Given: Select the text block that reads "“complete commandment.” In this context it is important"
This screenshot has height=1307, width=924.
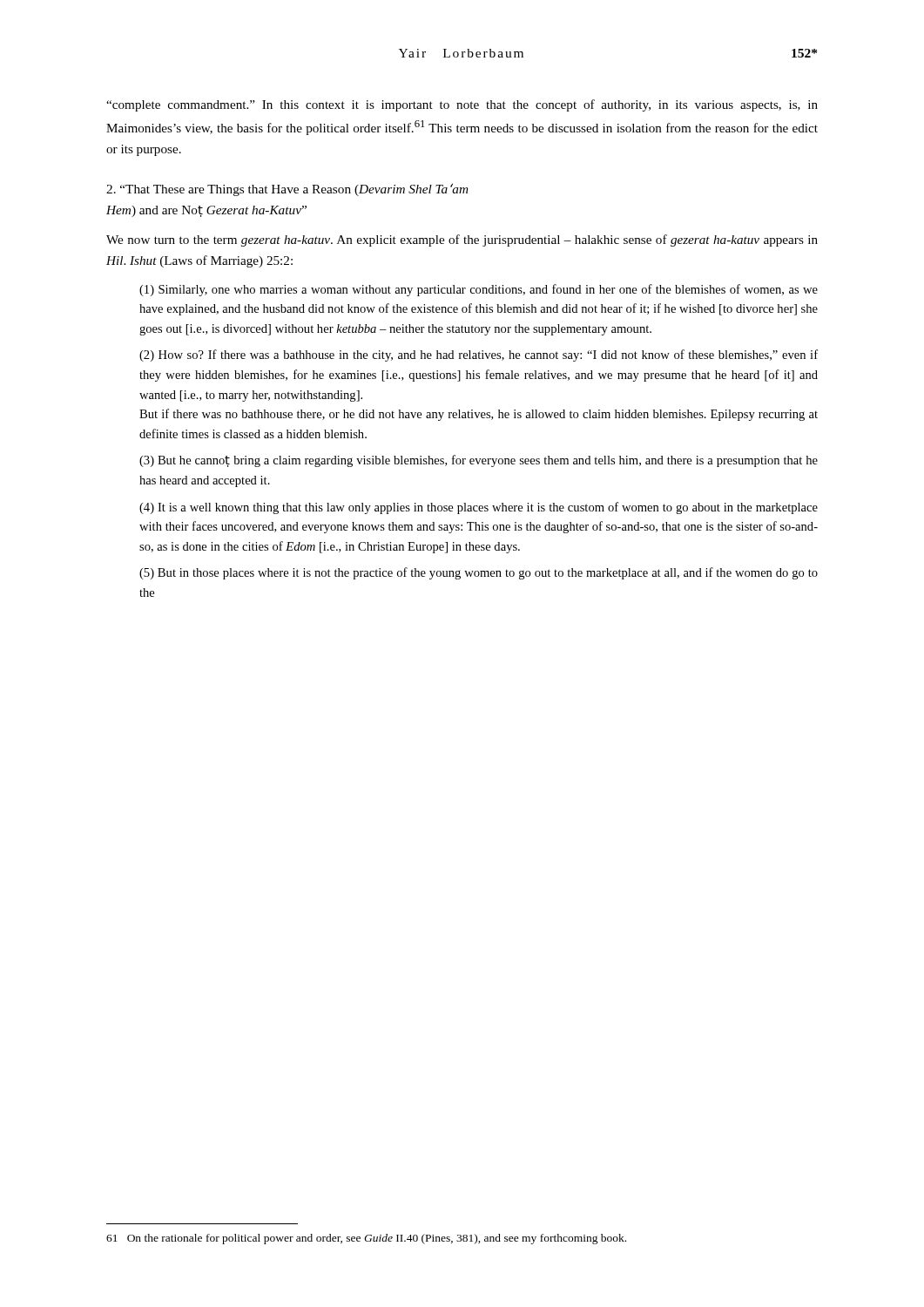Looking at the screenshot, I should click(462, 126).
